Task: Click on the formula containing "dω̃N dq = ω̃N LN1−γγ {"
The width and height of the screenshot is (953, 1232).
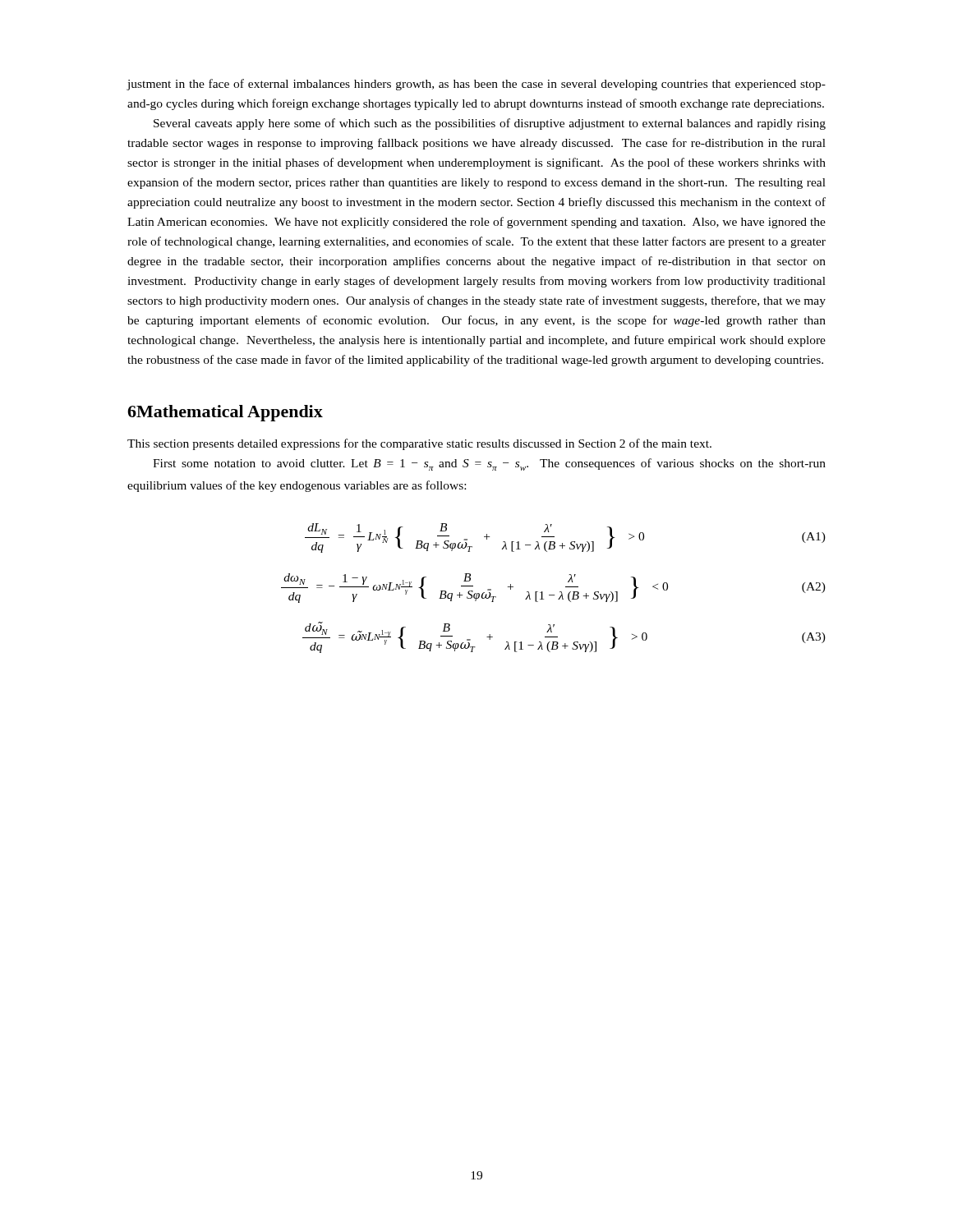Action: [476, 637]
